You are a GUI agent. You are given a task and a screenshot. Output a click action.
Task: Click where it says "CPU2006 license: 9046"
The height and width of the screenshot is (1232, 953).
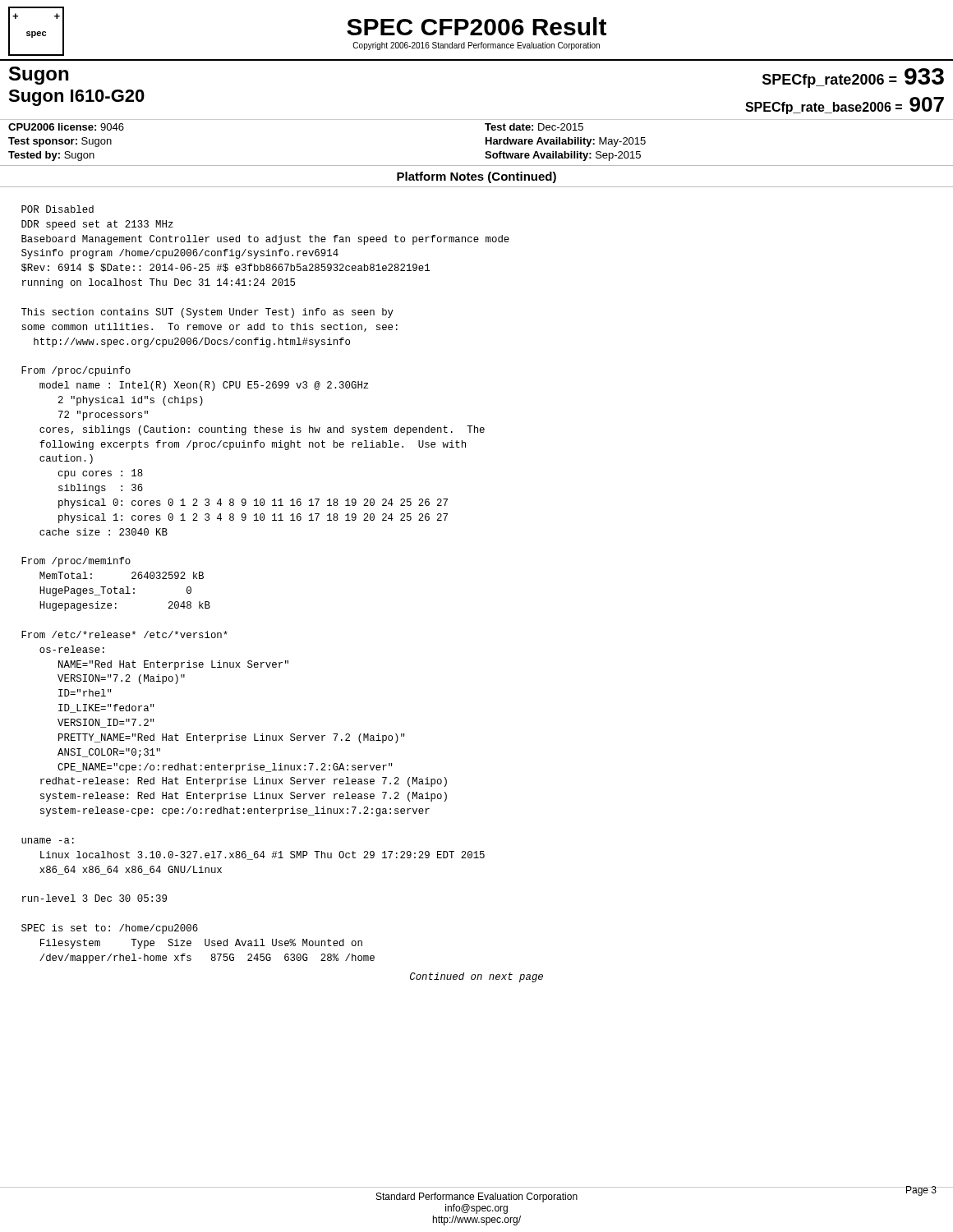coord(66,127)
